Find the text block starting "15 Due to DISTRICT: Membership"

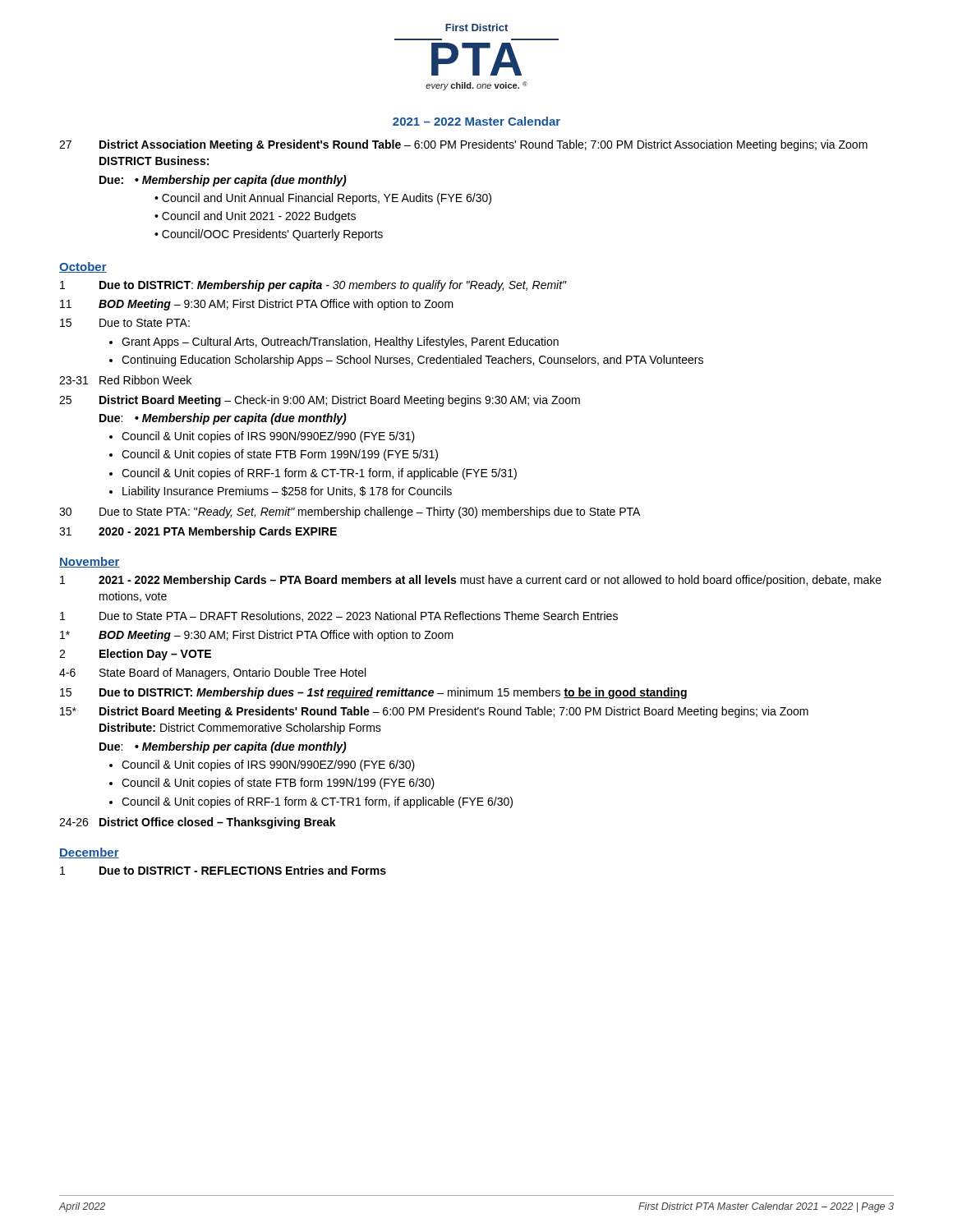[x=476, y=692]
